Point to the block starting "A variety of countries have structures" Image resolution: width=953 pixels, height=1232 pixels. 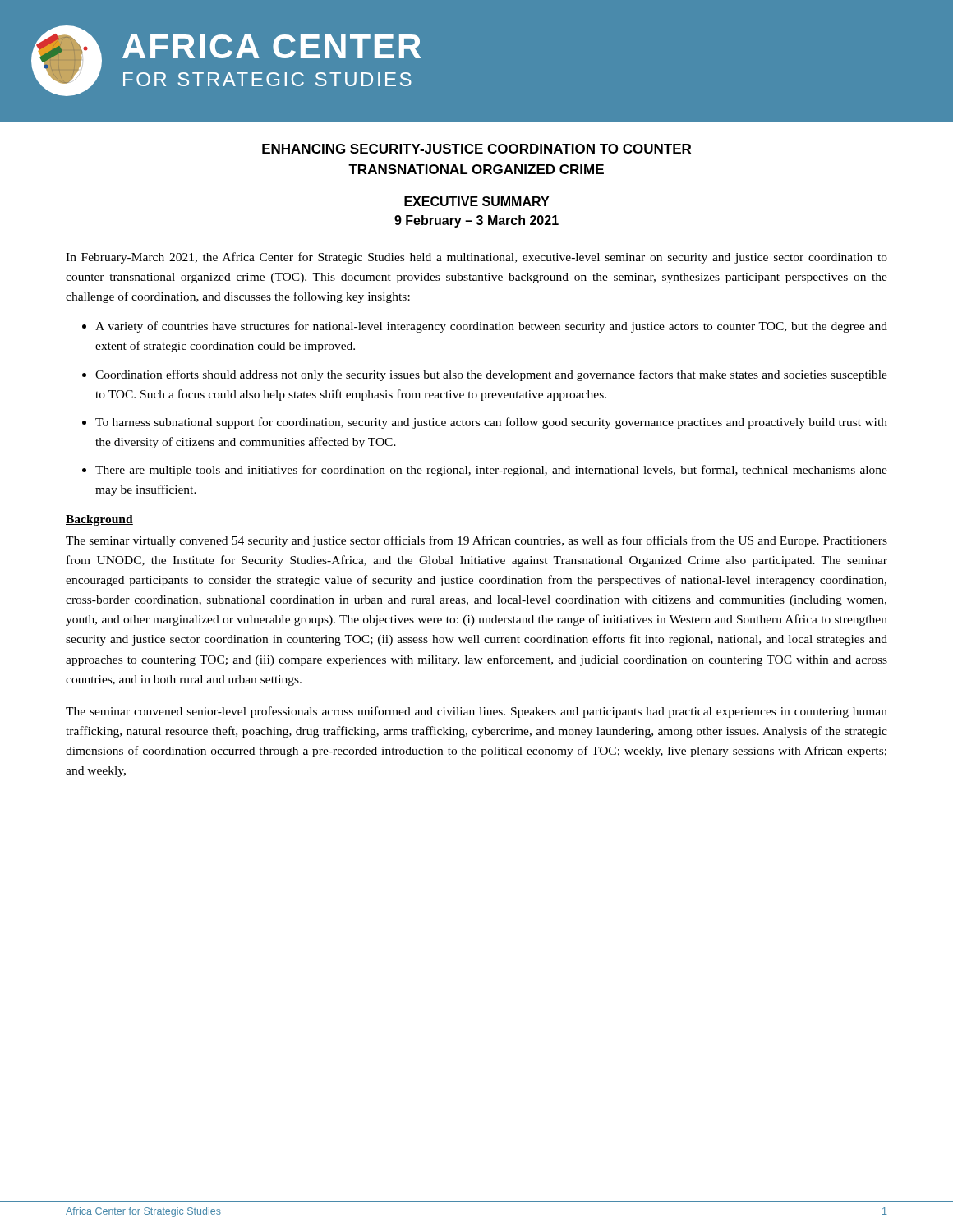tap(491, 336)
